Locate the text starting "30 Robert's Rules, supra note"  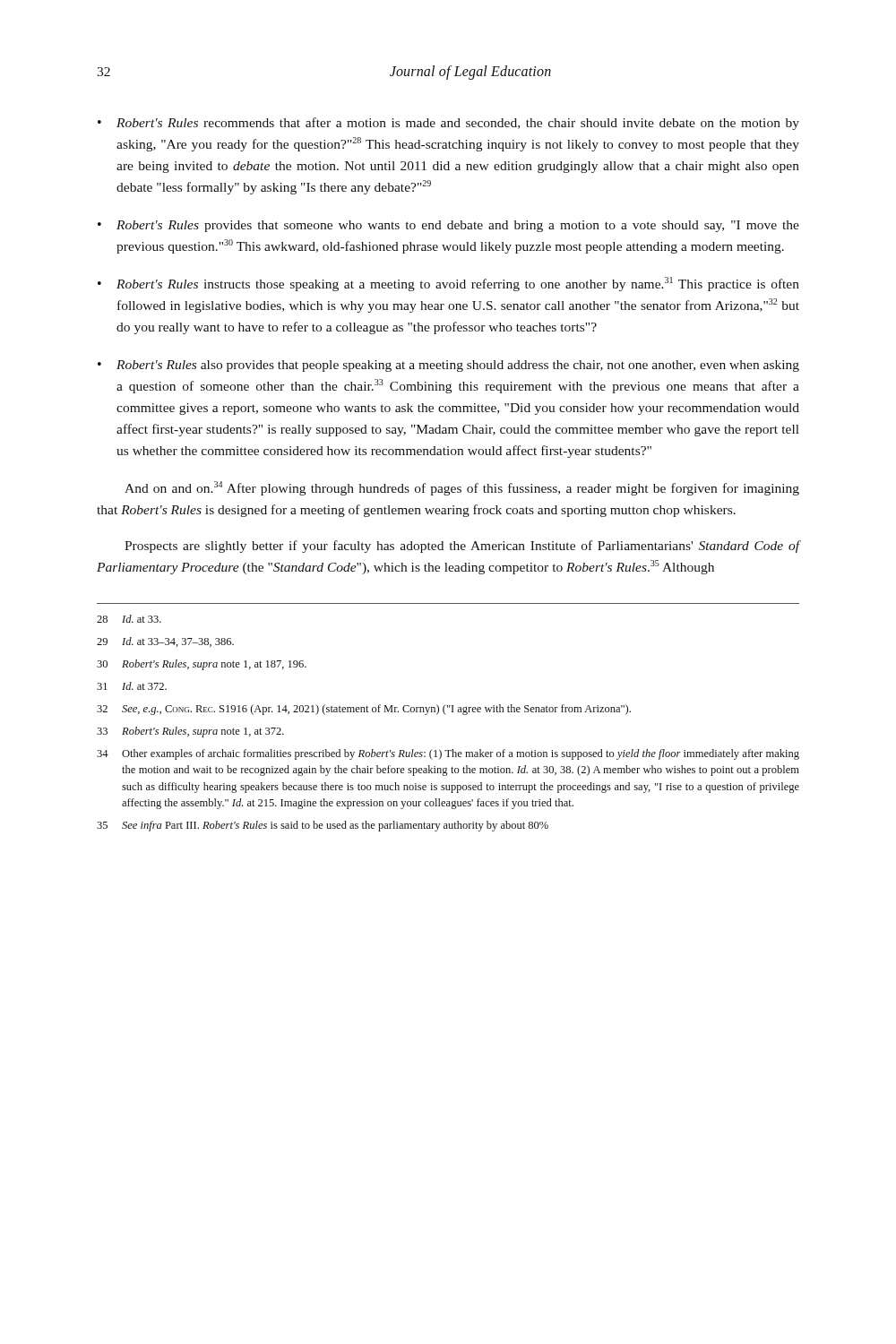(202, 665)
